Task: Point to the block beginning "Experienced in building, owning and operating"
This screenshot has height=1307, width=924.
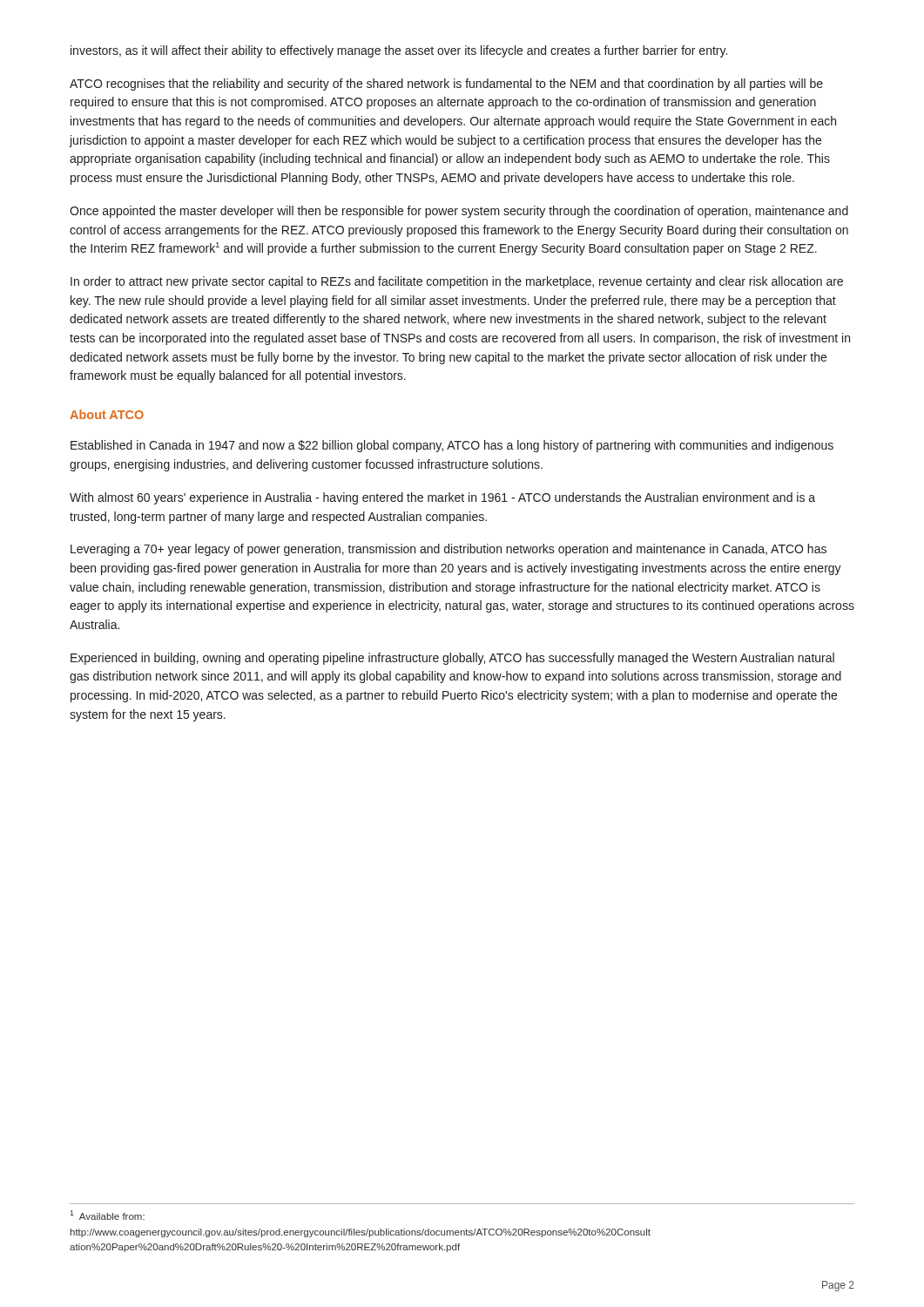Action: click(x=462, y=687)
